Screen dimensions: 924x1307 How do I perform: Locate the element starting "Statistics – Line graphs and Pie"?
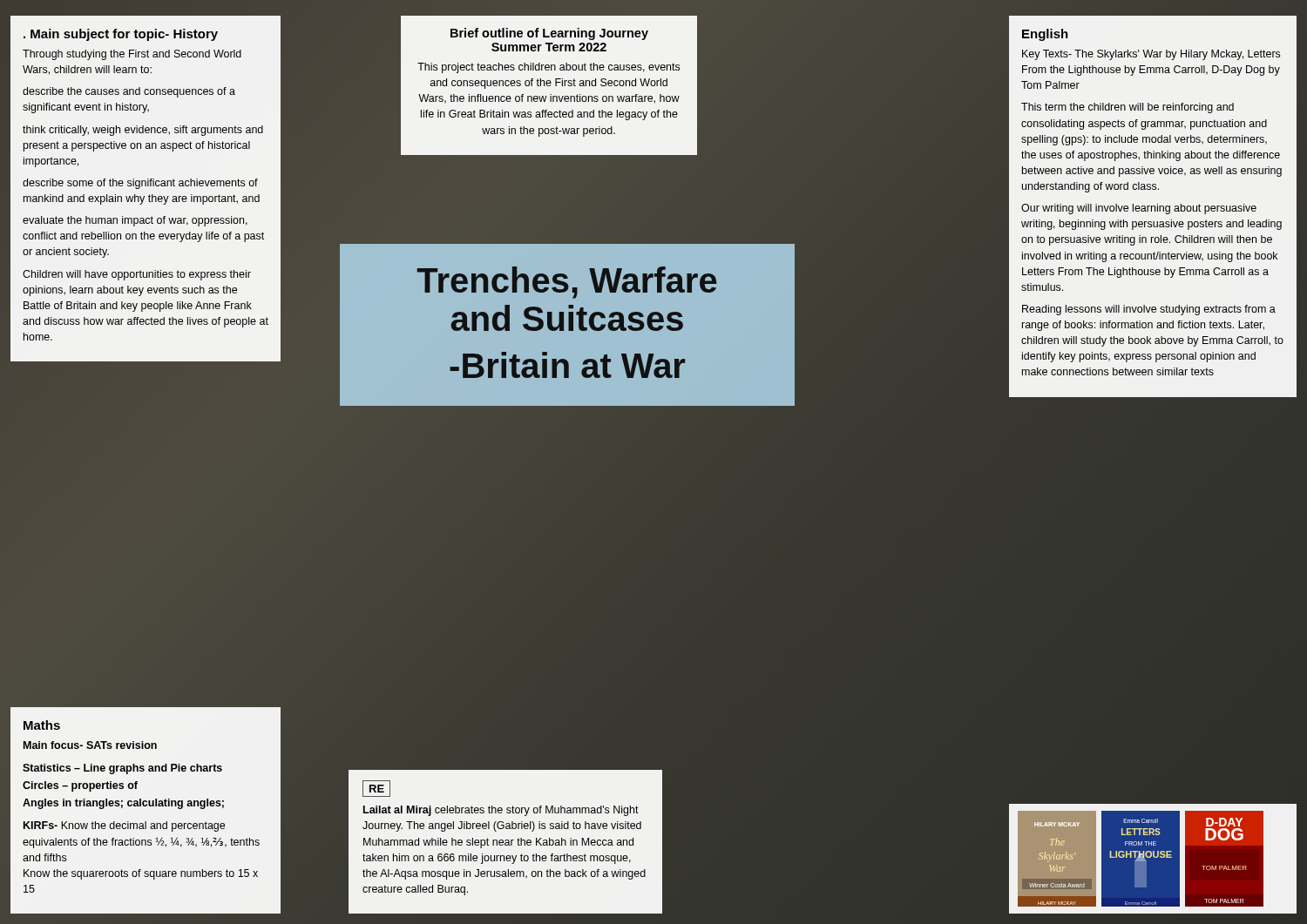145,768
